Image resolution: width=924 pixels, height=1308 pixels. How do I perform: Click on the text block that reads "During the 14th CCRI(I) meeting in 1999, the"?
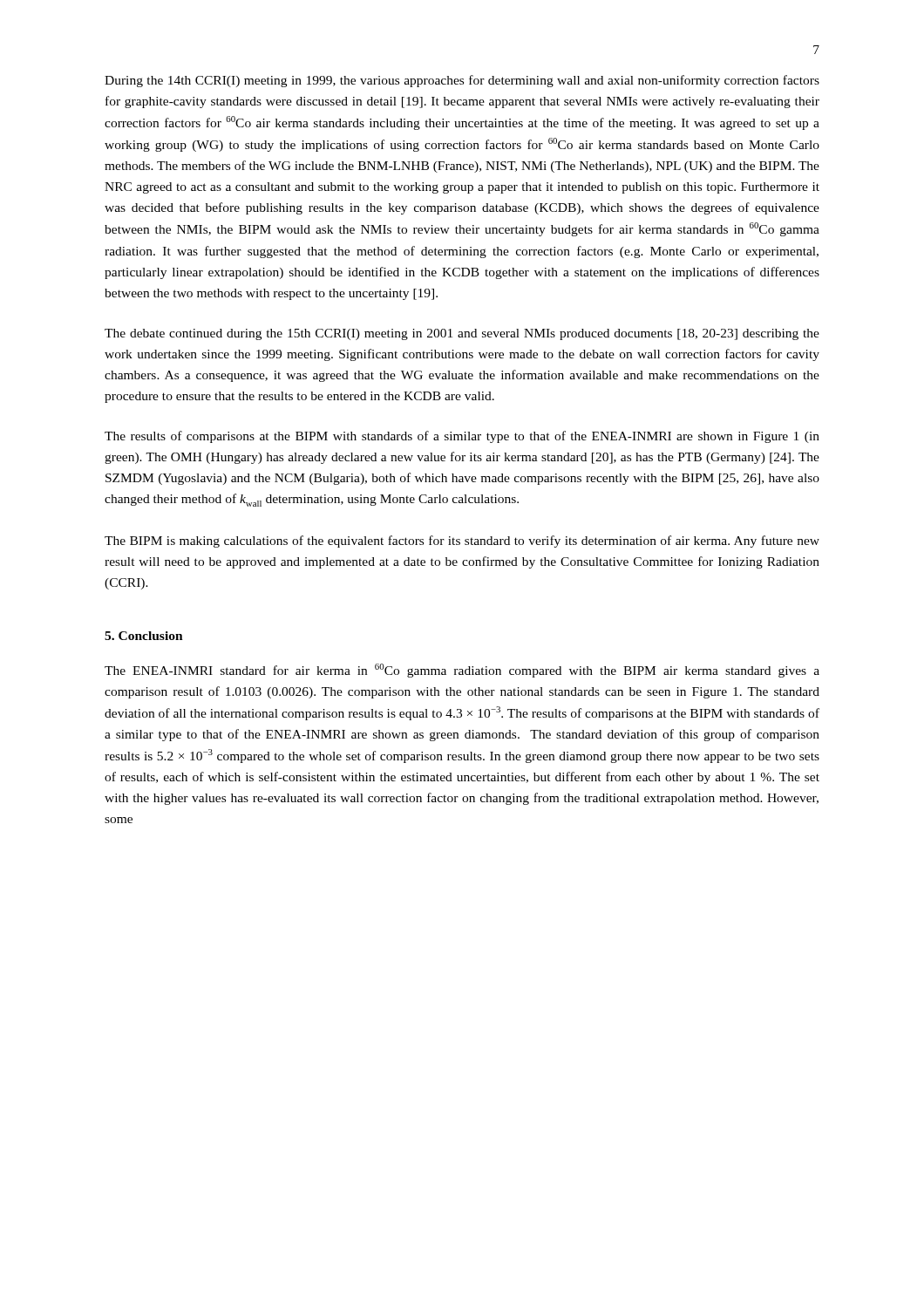[x=462, y=186]
